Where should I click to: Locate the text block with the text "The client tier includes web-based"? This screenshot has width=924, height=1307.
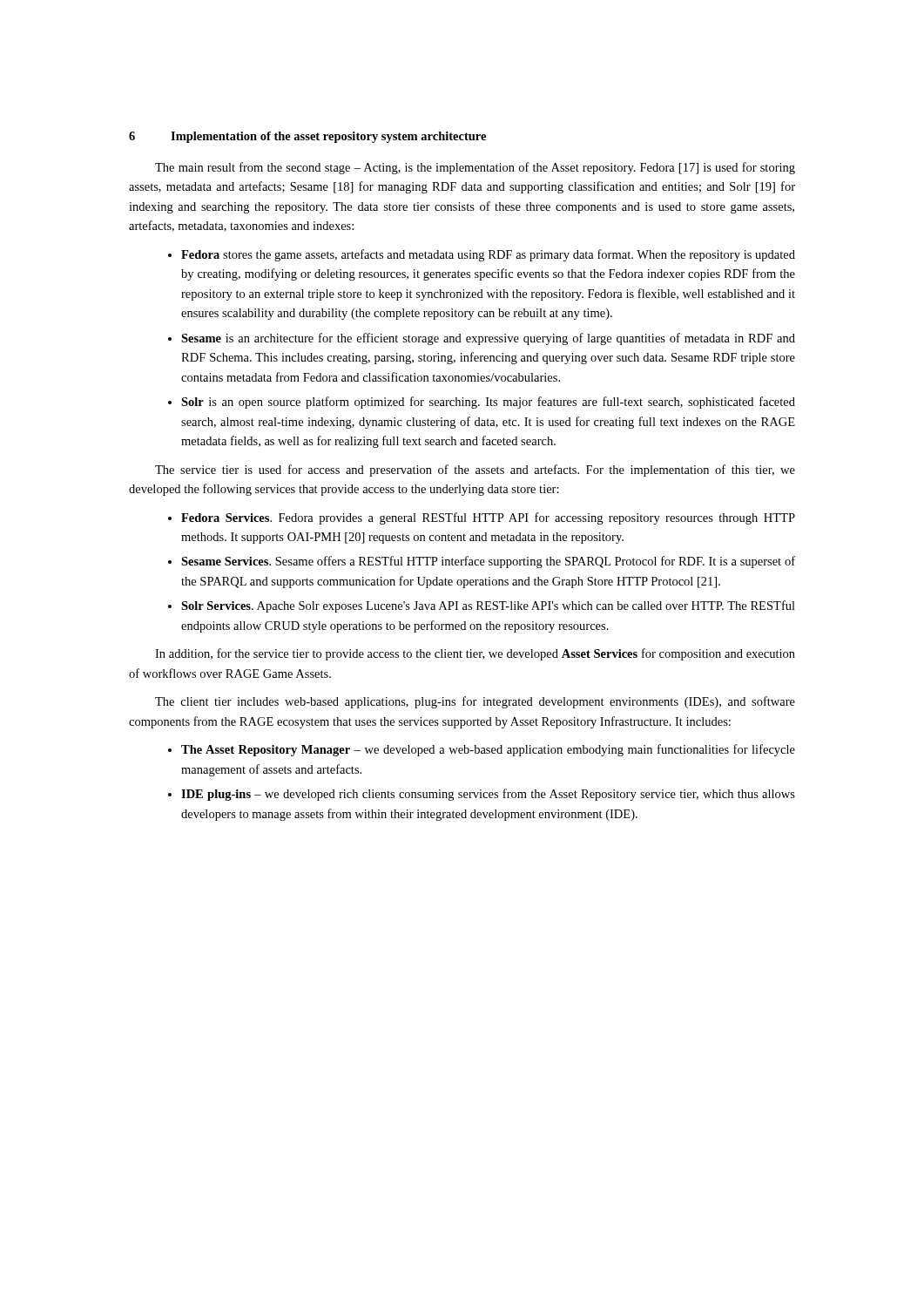462,711
